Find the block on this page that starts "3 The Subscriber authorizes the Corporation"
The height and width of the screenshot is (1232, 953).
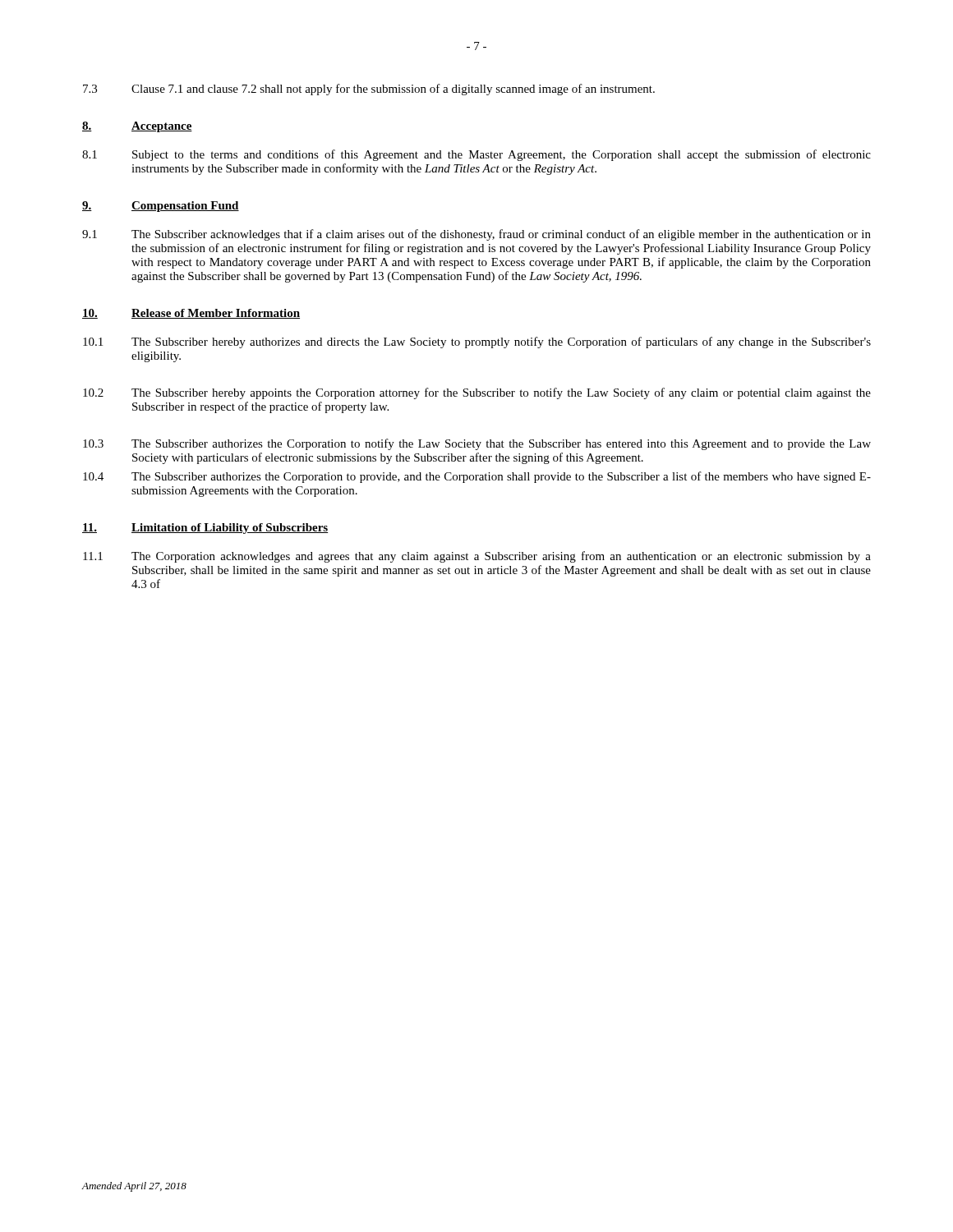click(476, 451)
